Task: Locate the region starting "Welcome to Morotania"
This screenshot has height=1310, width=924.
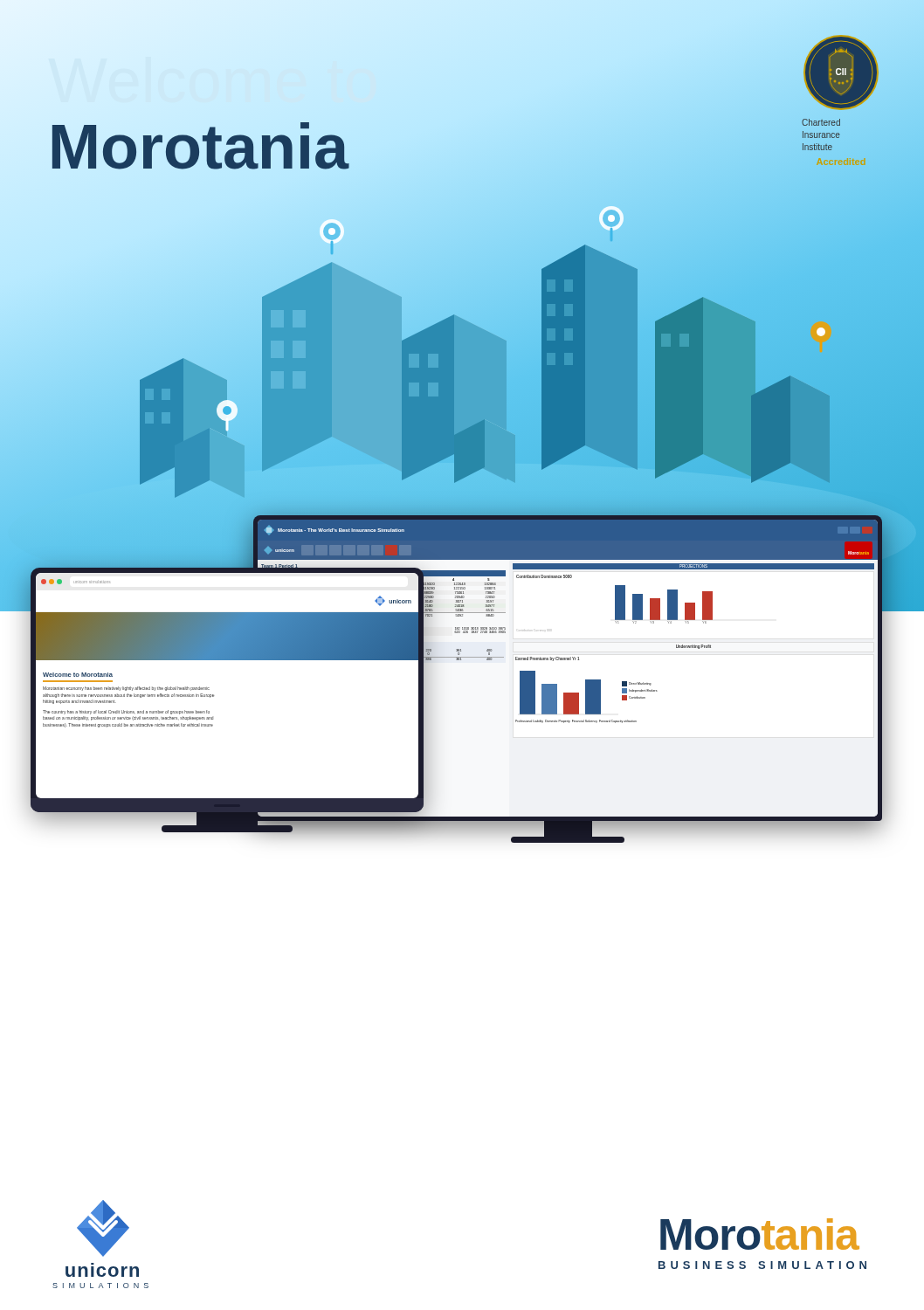Action: 213,114
